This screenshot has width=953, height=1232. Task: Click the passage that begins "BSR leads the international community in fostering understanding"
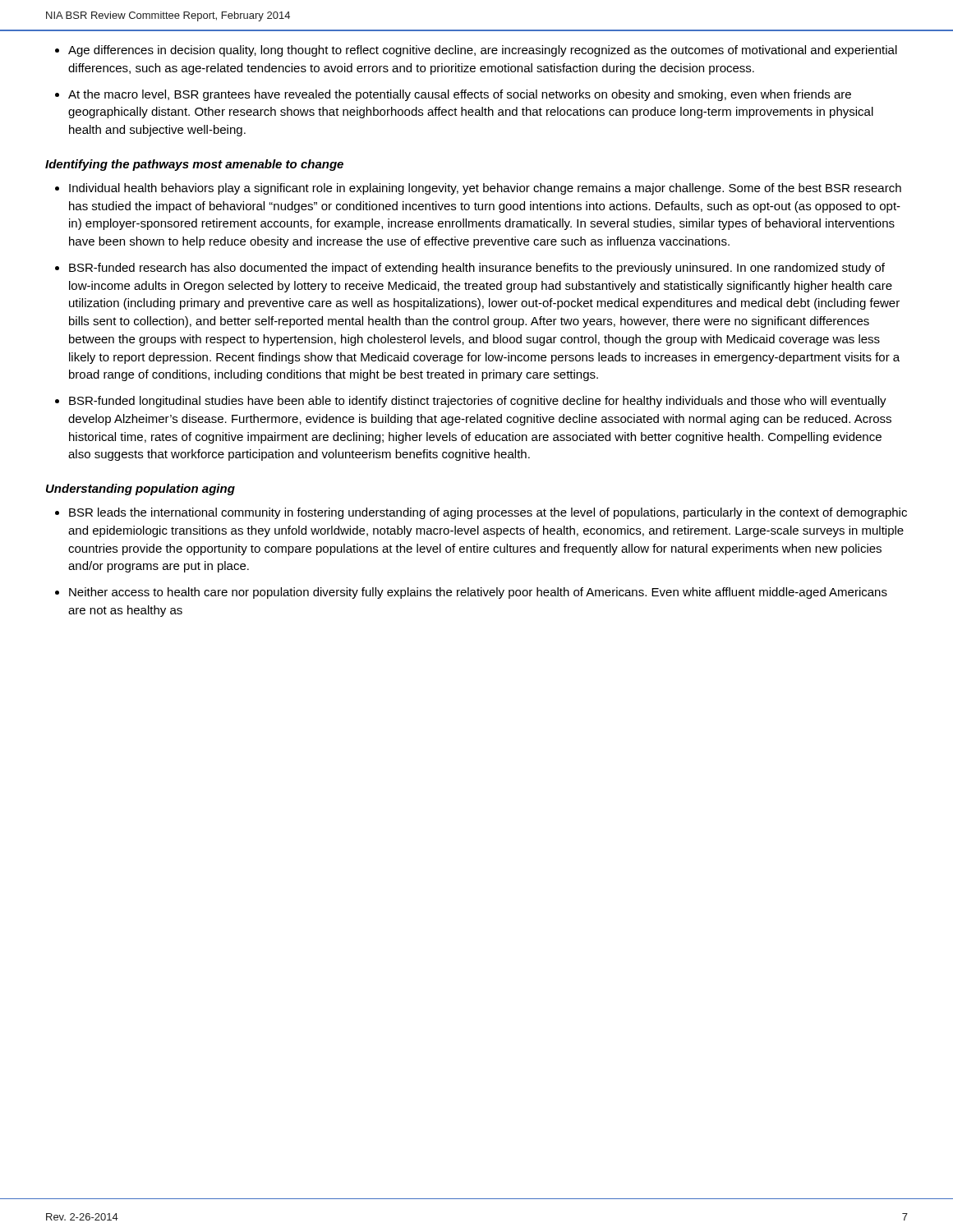pos(476,561)
